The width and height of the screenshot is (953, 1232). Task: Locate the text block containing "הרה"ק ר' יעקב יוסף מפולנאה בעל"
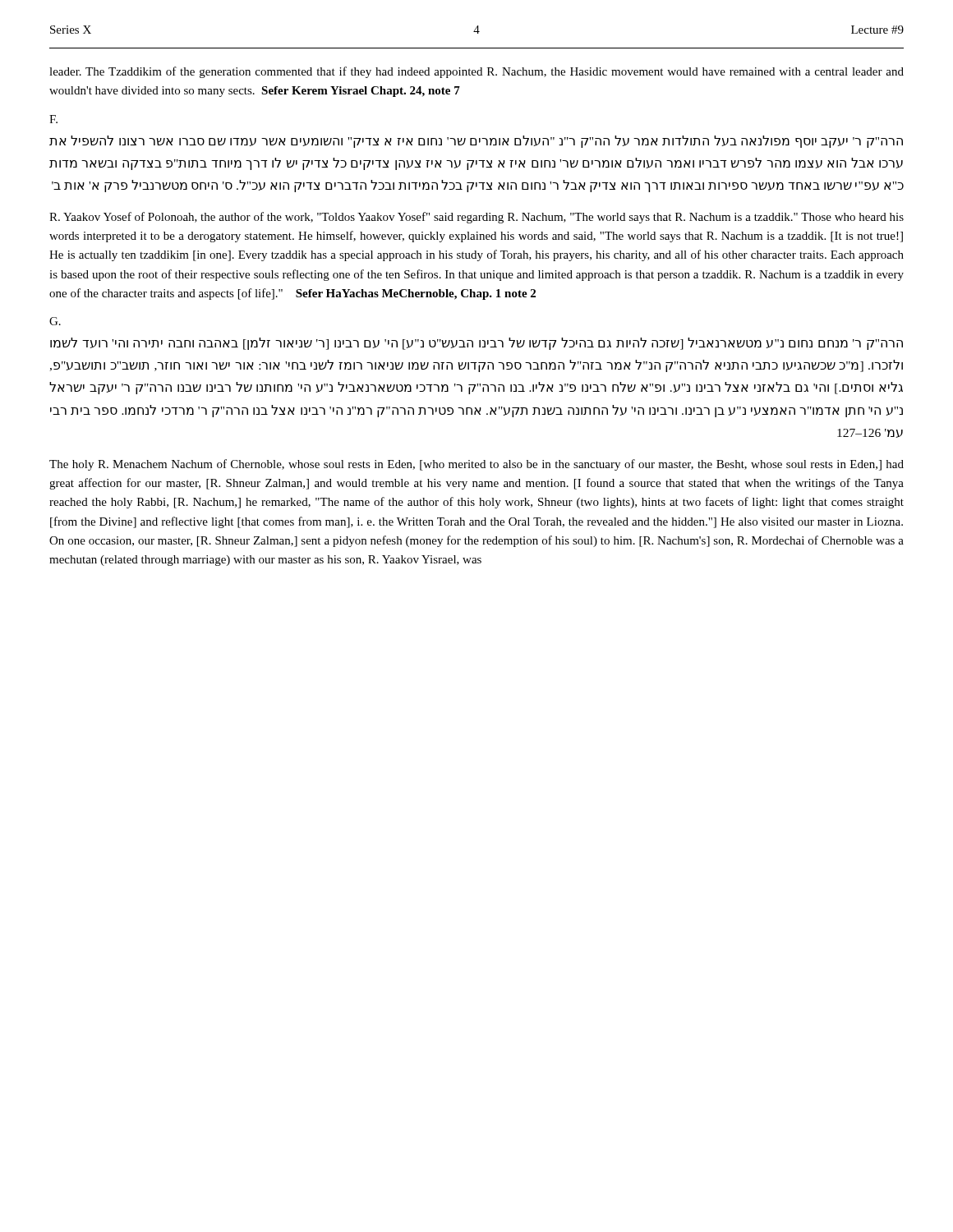[476, 163]
